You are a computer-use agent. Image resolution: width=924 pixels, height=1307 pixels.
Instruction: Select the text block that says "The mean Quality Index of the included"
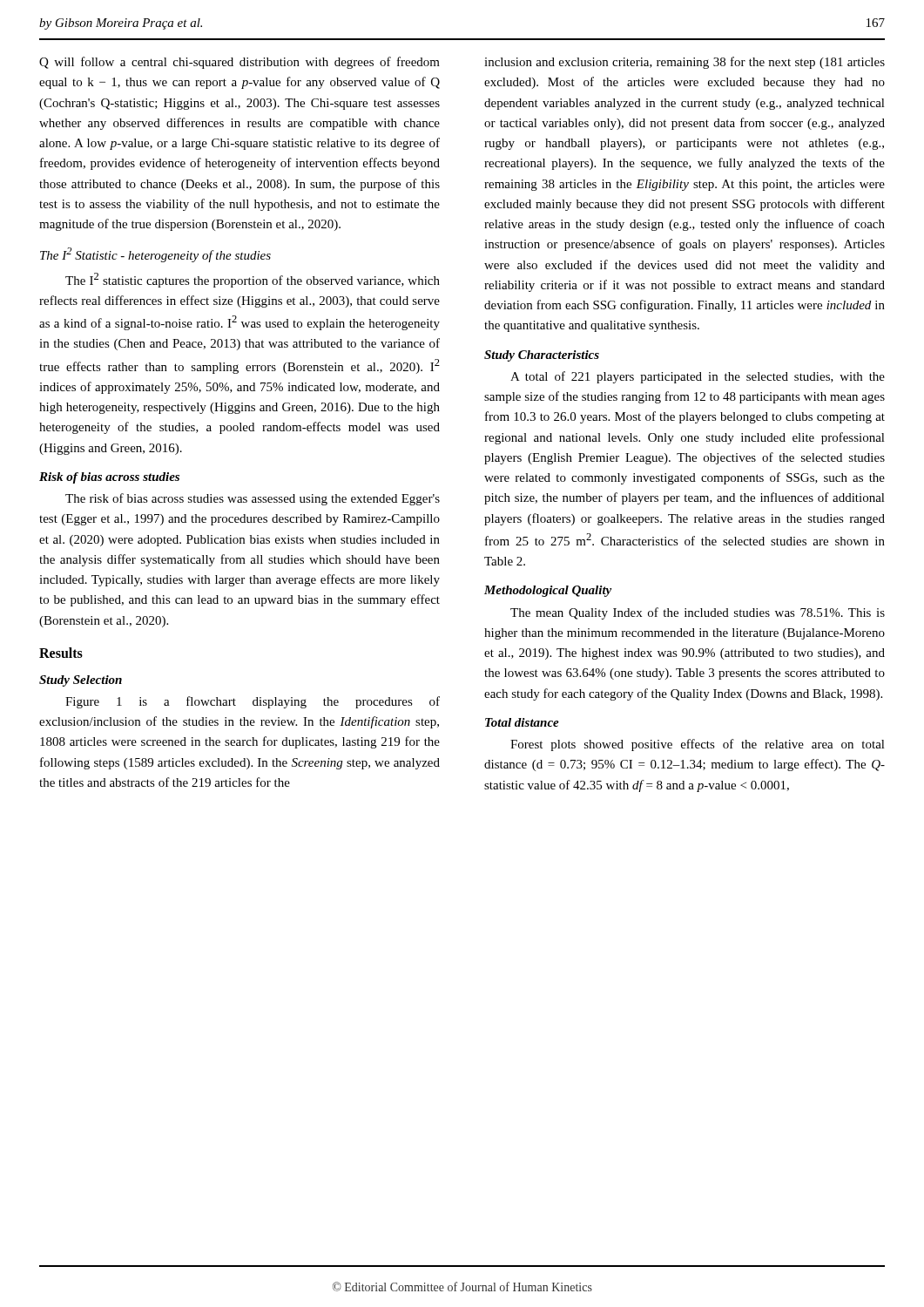684,653
